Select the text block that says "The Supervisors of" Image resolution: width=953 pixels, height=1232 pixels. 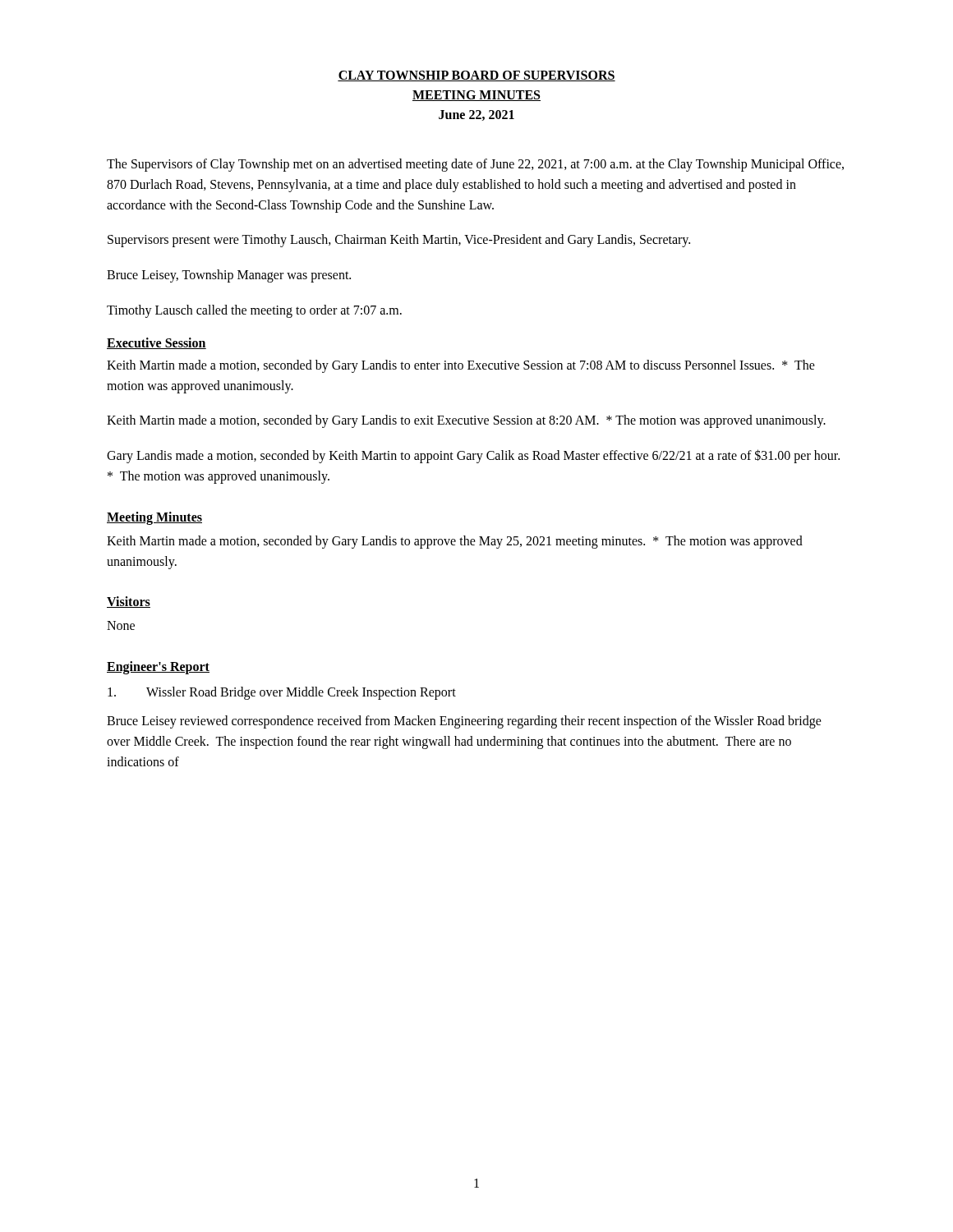tap(476, 184)
